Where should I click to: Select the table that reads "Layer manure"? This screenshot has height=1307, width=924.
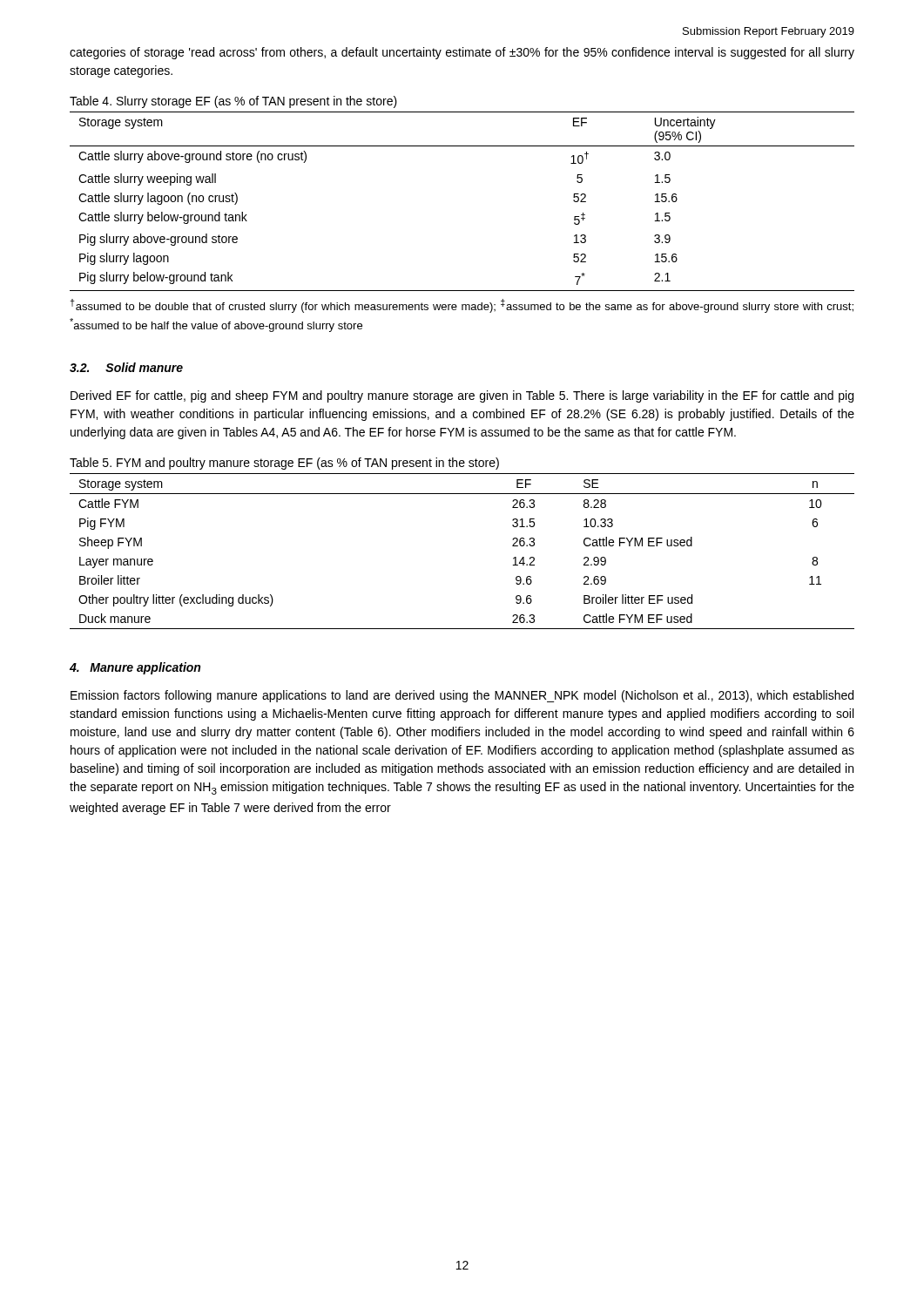(x=462, y=551)
